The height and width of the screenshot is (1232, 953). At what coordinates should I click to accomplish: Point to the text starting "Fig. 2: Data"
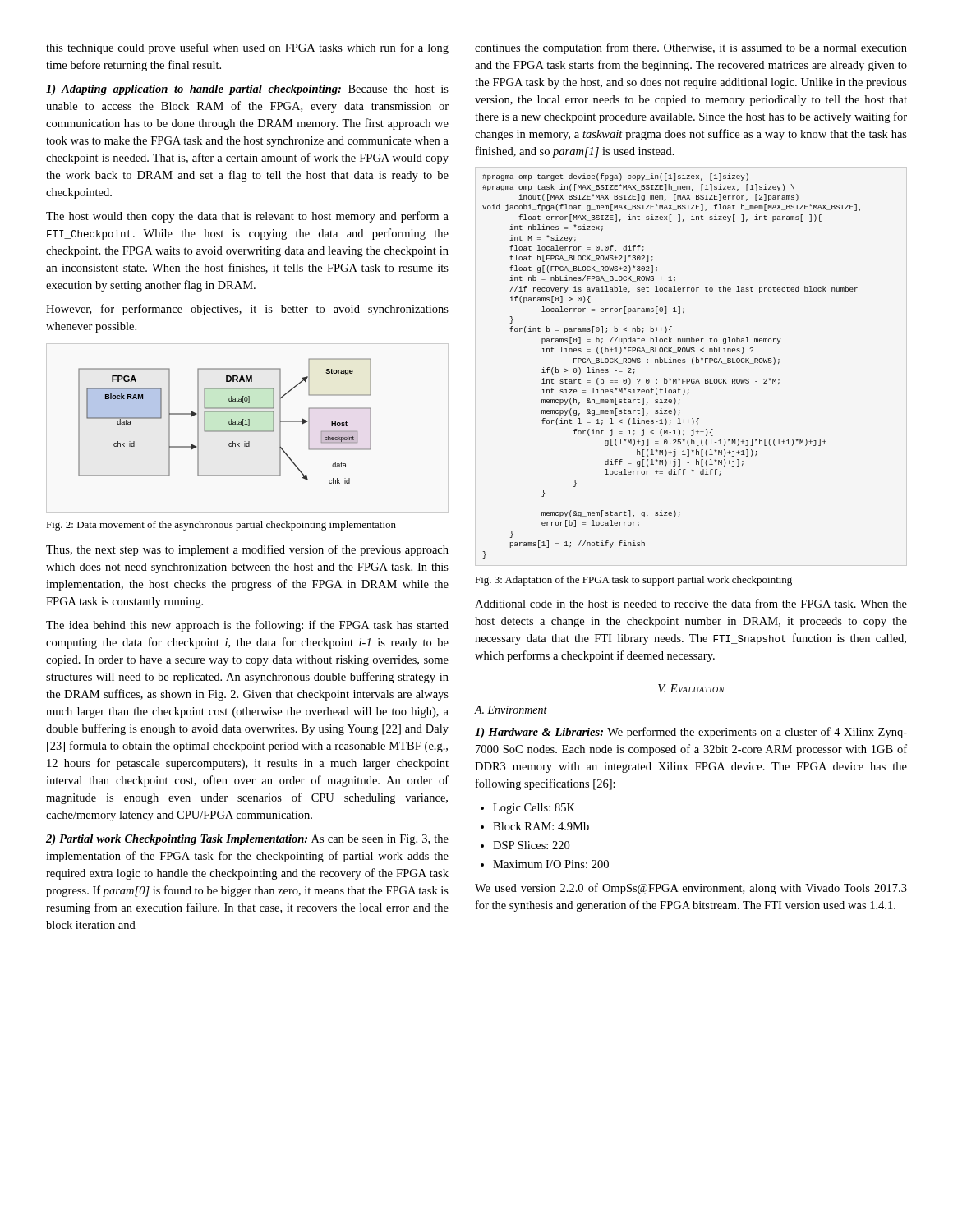247,525
